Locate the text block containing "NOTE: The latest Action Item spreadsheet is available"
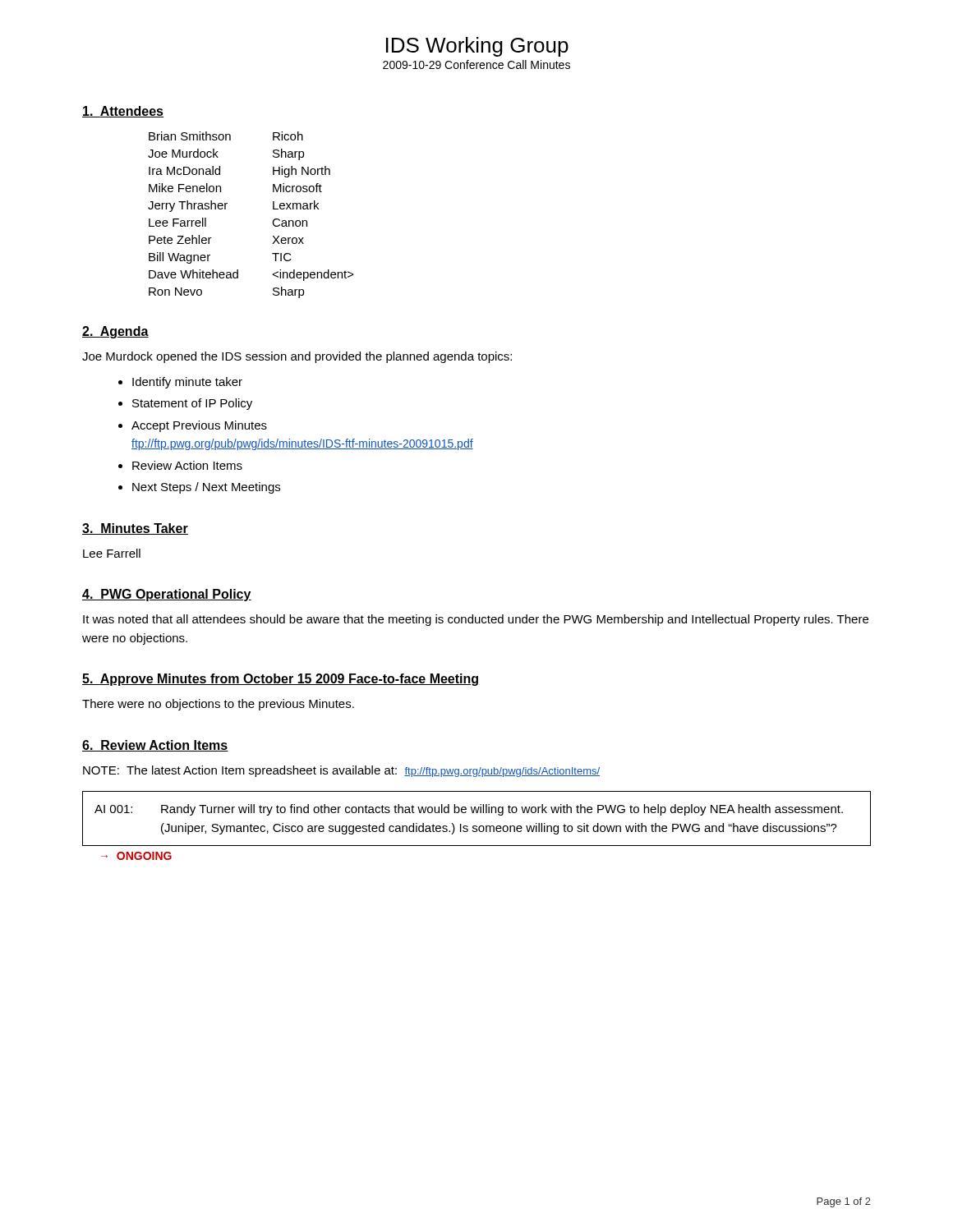 [341, 770]
